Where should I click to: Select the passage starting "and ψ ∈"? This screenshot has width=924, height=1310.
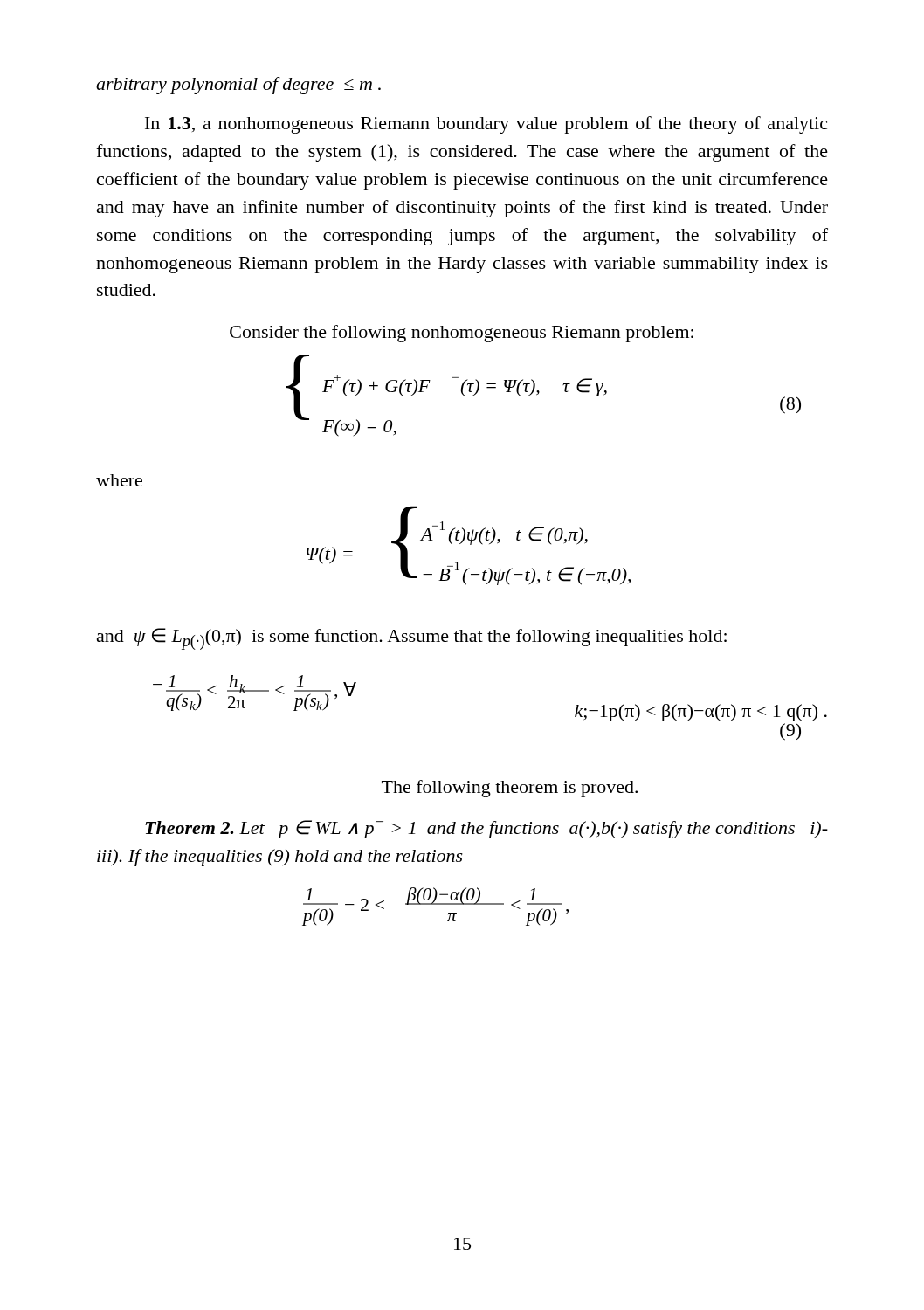412,638
